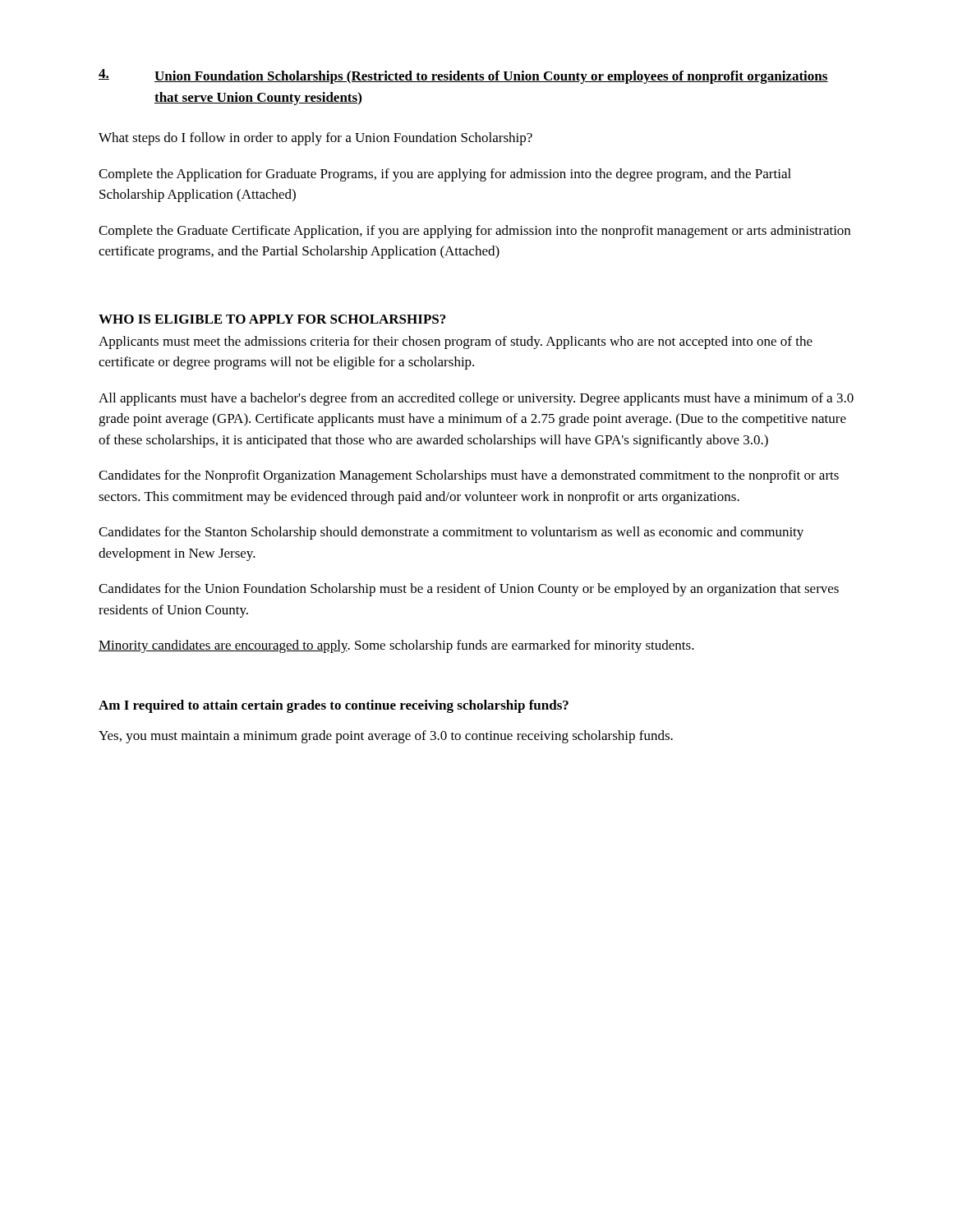Find the text block containing "Yes, you must maintain a minimum grade"
This screenshot has width=953, height=1232.
pos(386,735)
